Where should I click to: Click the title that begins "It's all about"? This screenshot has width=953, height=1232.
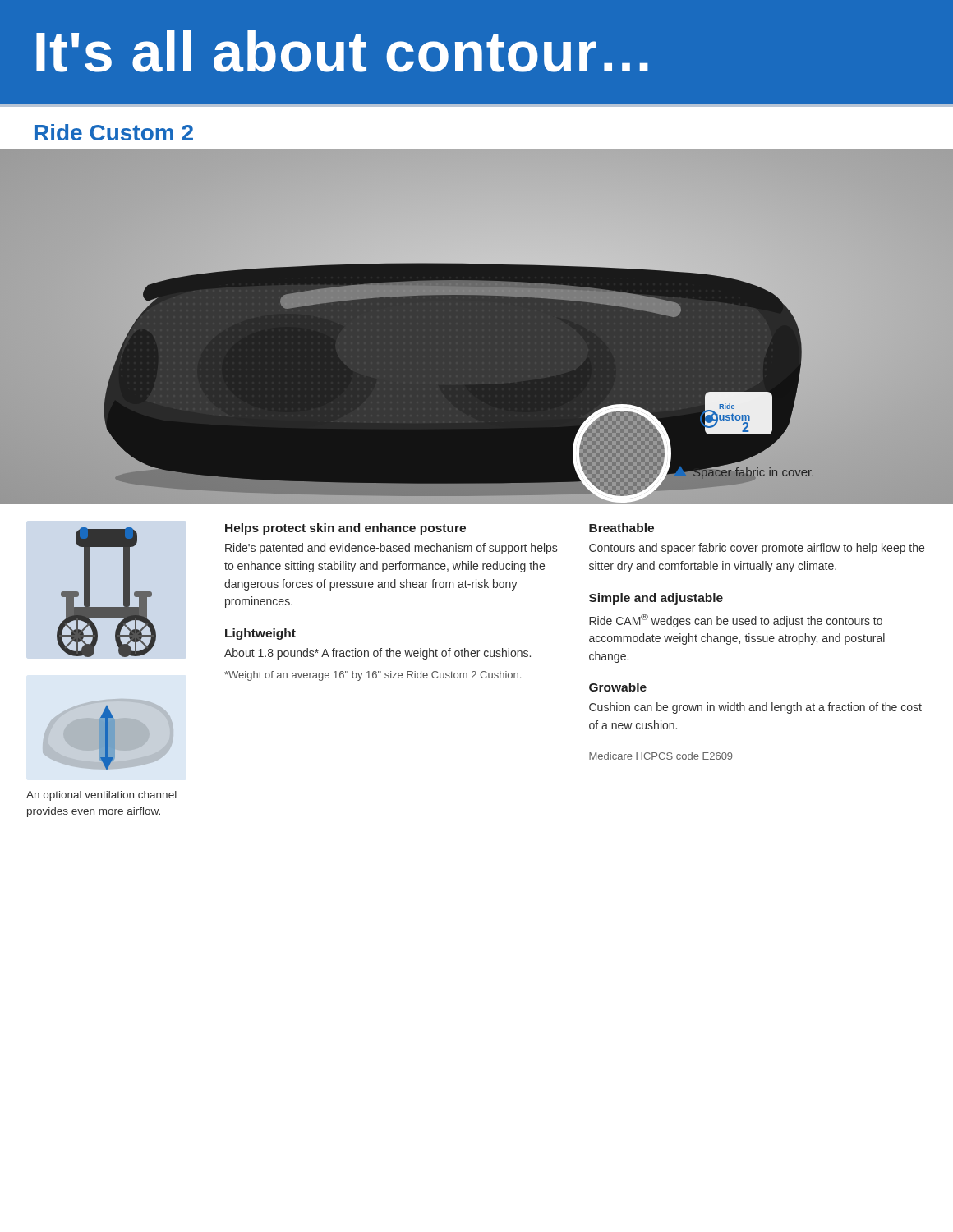(476, 52)
